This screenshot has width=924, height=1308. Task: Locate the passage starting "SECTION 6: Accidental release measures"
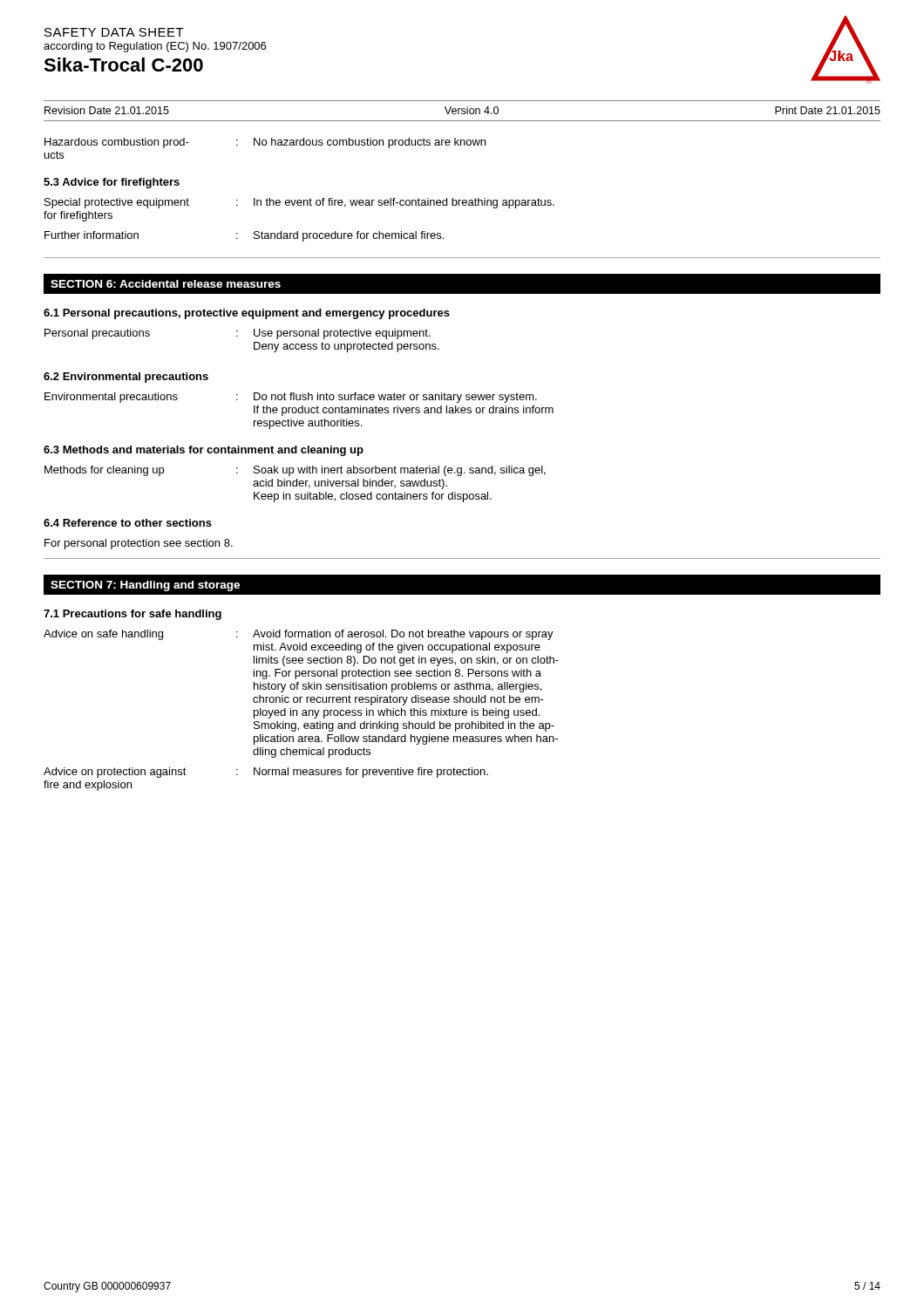[166, 284]
